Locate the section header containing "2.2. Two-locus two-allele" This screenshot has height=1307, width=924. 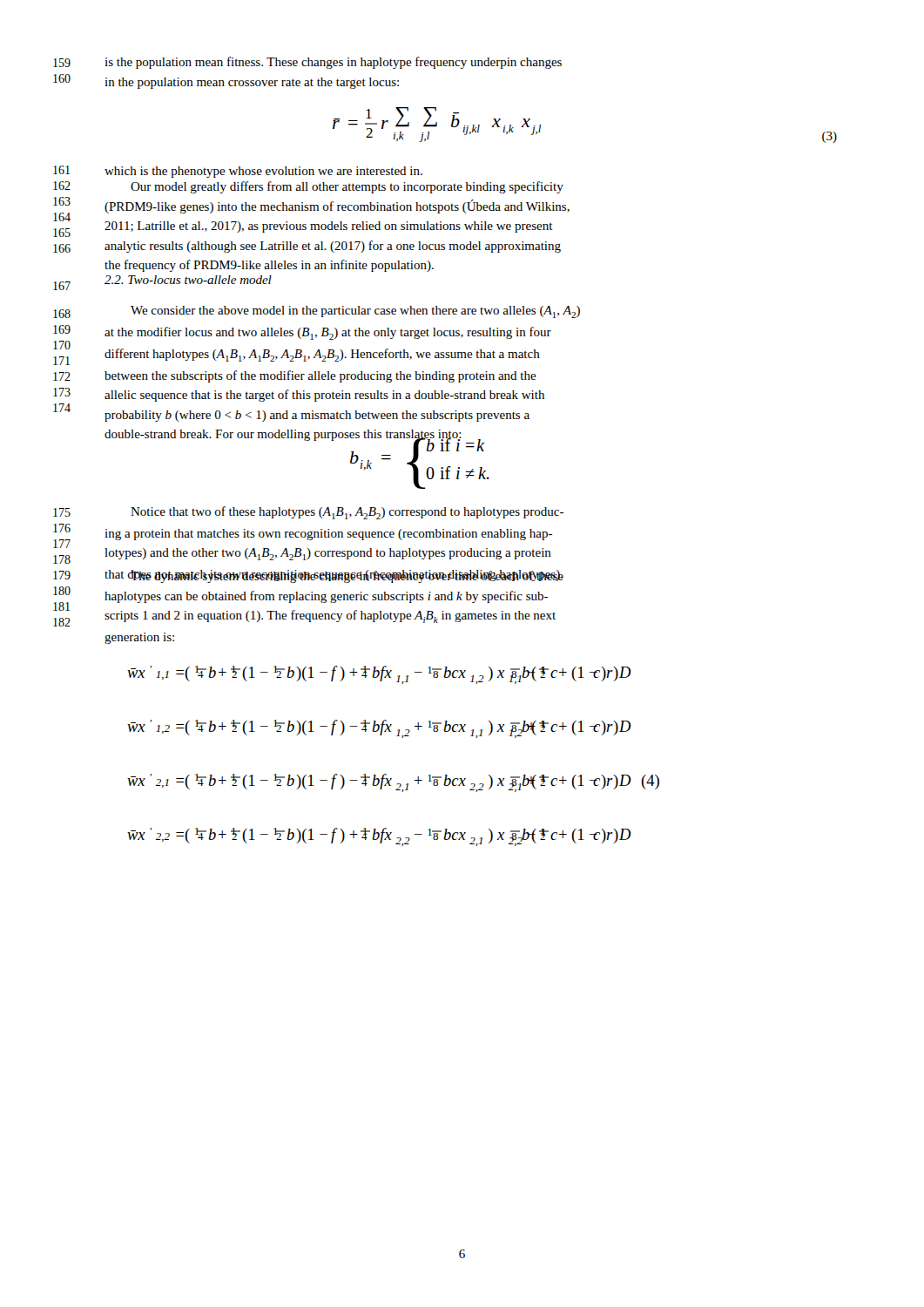point(188,280)
